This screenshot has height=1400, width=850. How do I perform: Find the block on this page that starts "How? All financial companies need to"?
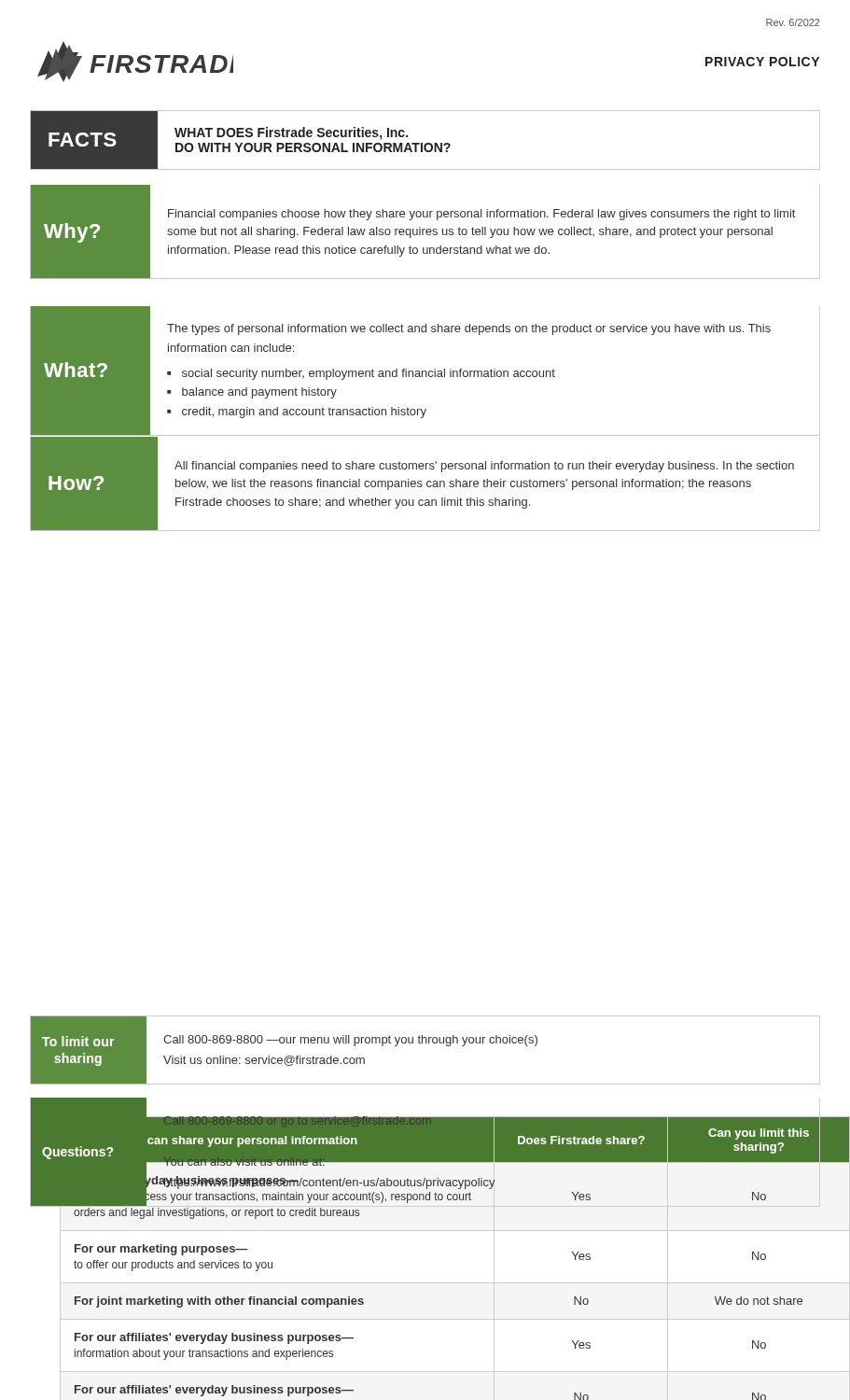[425, 483]
